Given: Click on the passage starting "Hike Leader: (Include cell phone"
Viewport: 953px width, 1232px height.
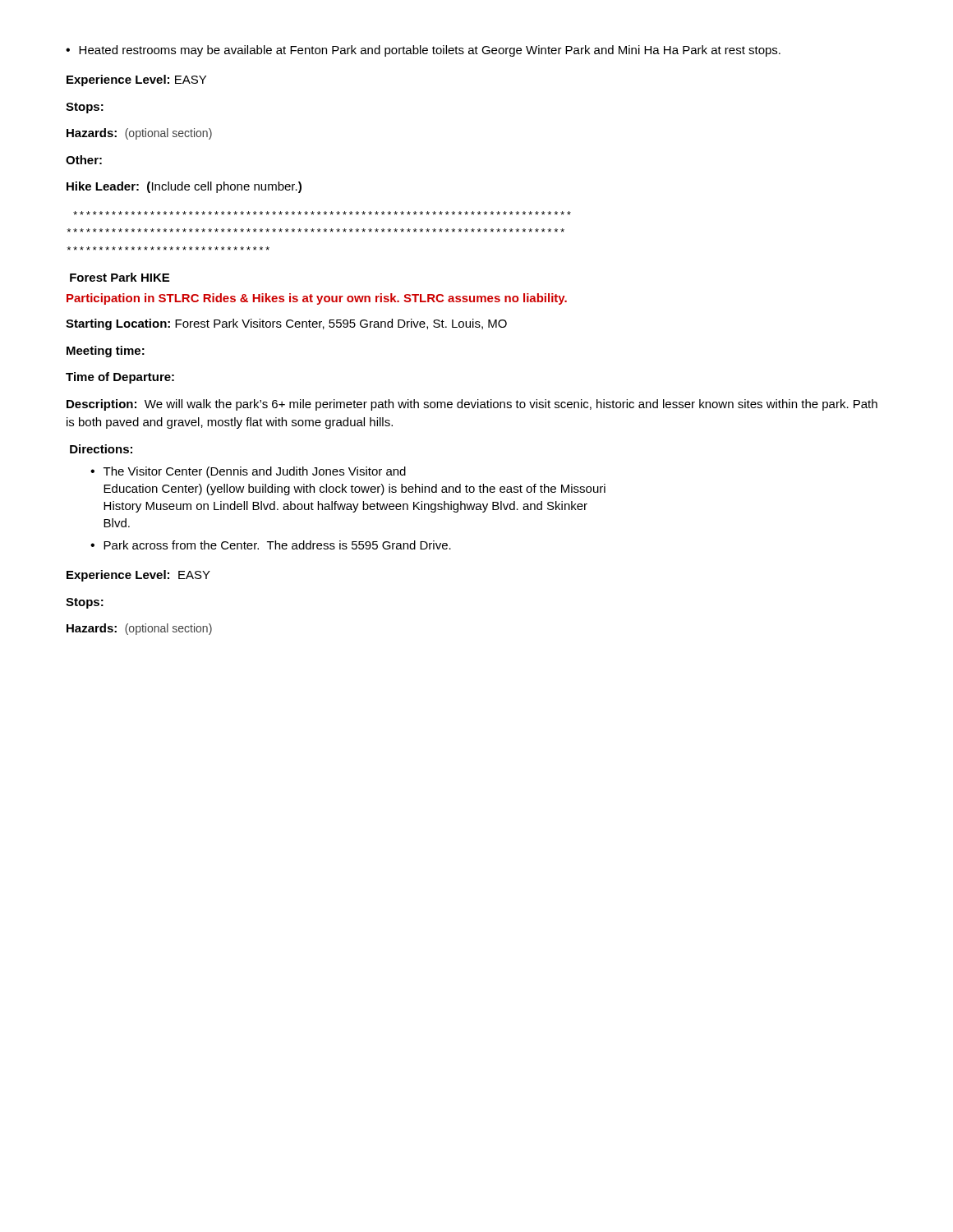Looking at the screenshot, I should coord(184,186).
